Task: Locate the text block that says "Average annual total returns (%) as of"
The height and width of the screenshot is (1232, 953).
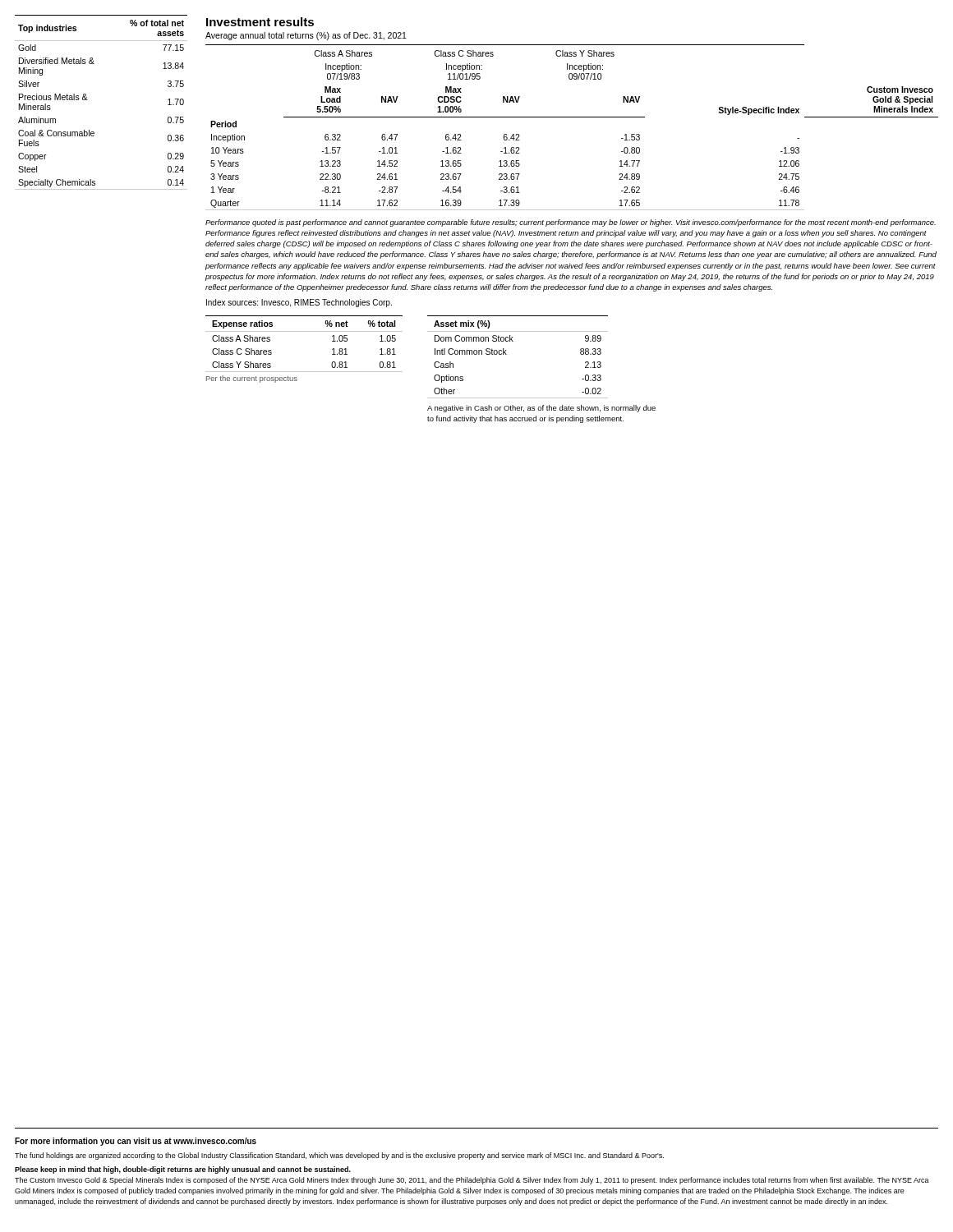Action: (306, 35)
